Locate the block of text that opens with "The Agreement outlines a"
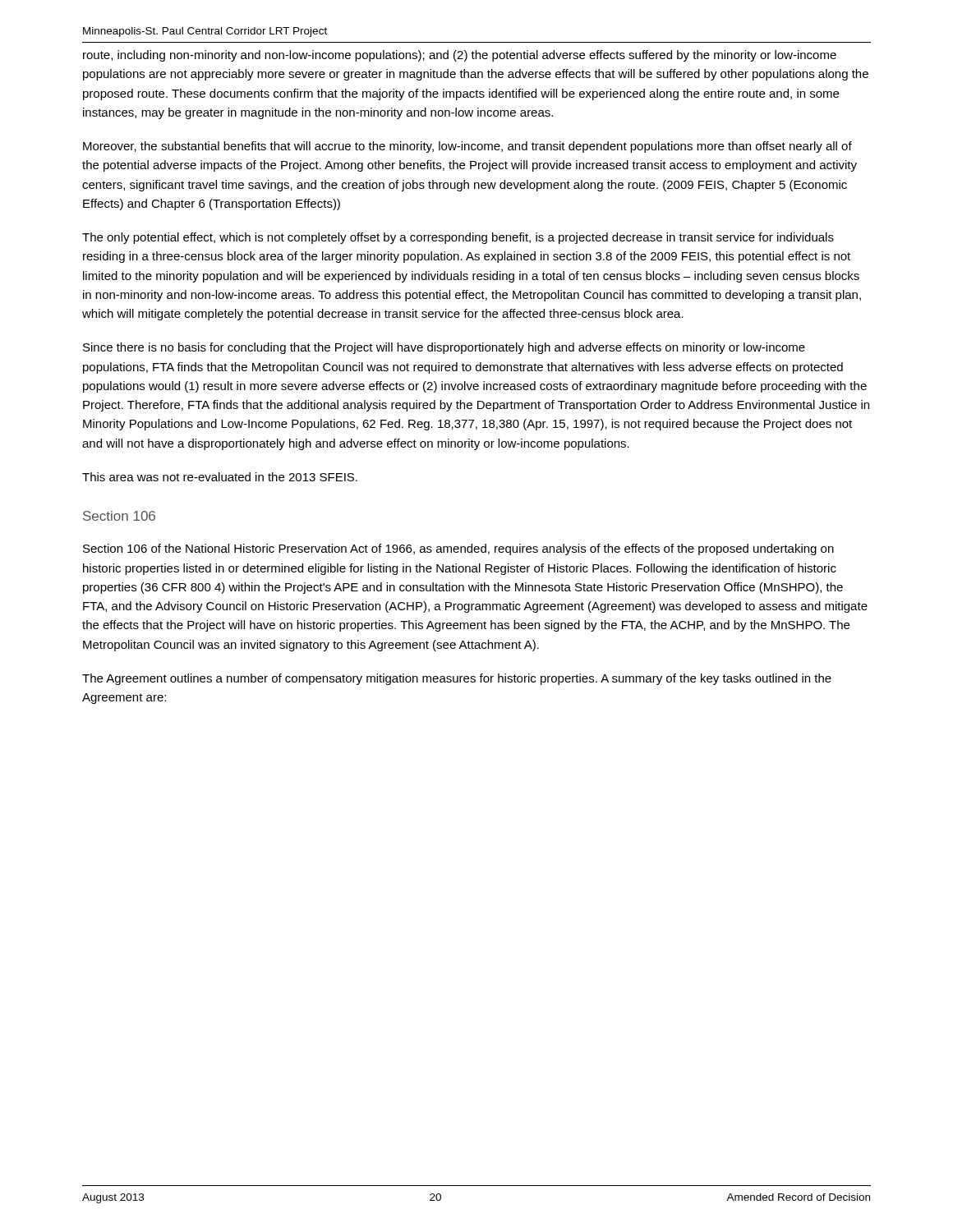The image size is (953, 1232). coord(476,688)
